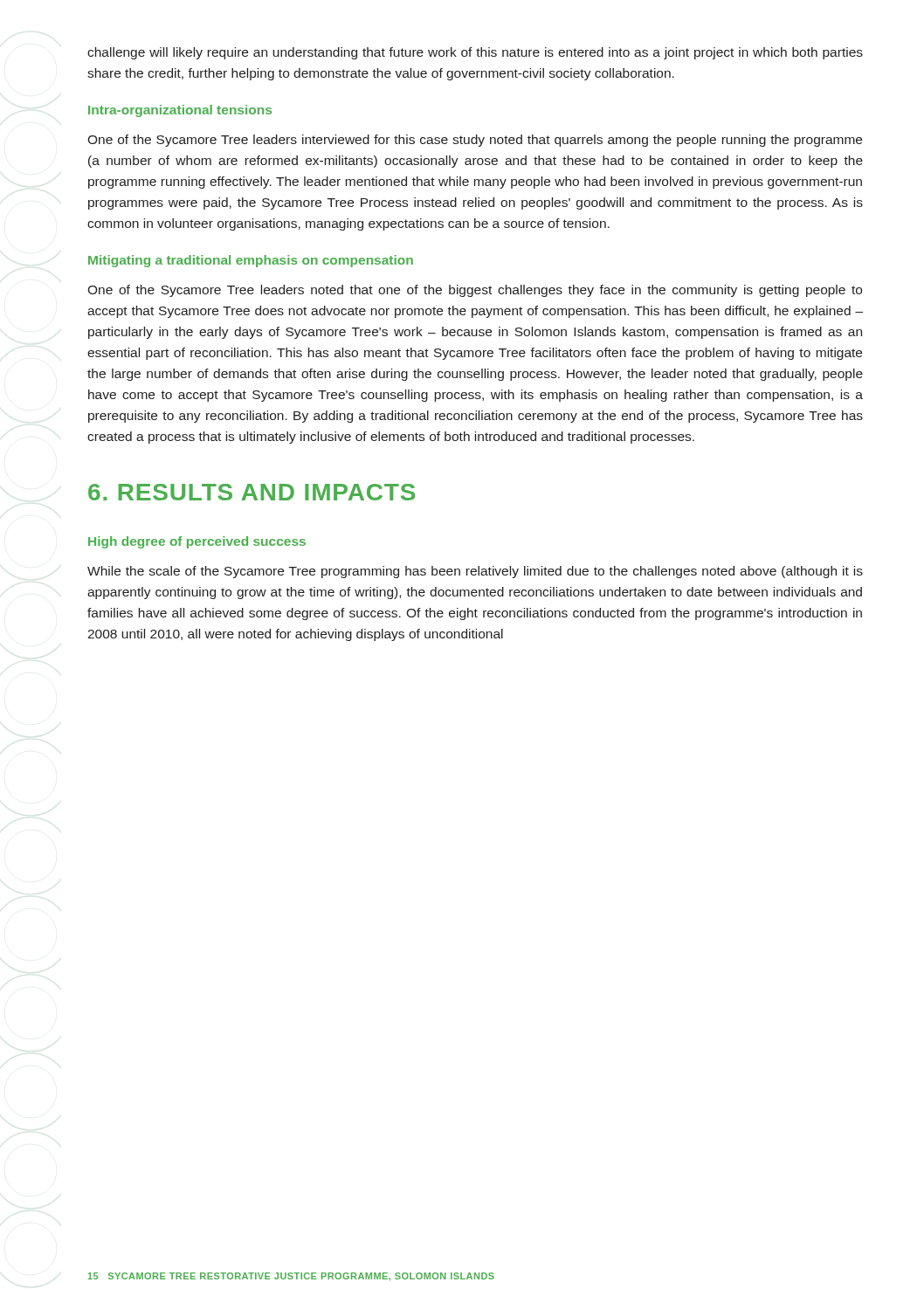Find the block starting "High degree of perceived success"
Screen dimensions: 1310x924
197,542
